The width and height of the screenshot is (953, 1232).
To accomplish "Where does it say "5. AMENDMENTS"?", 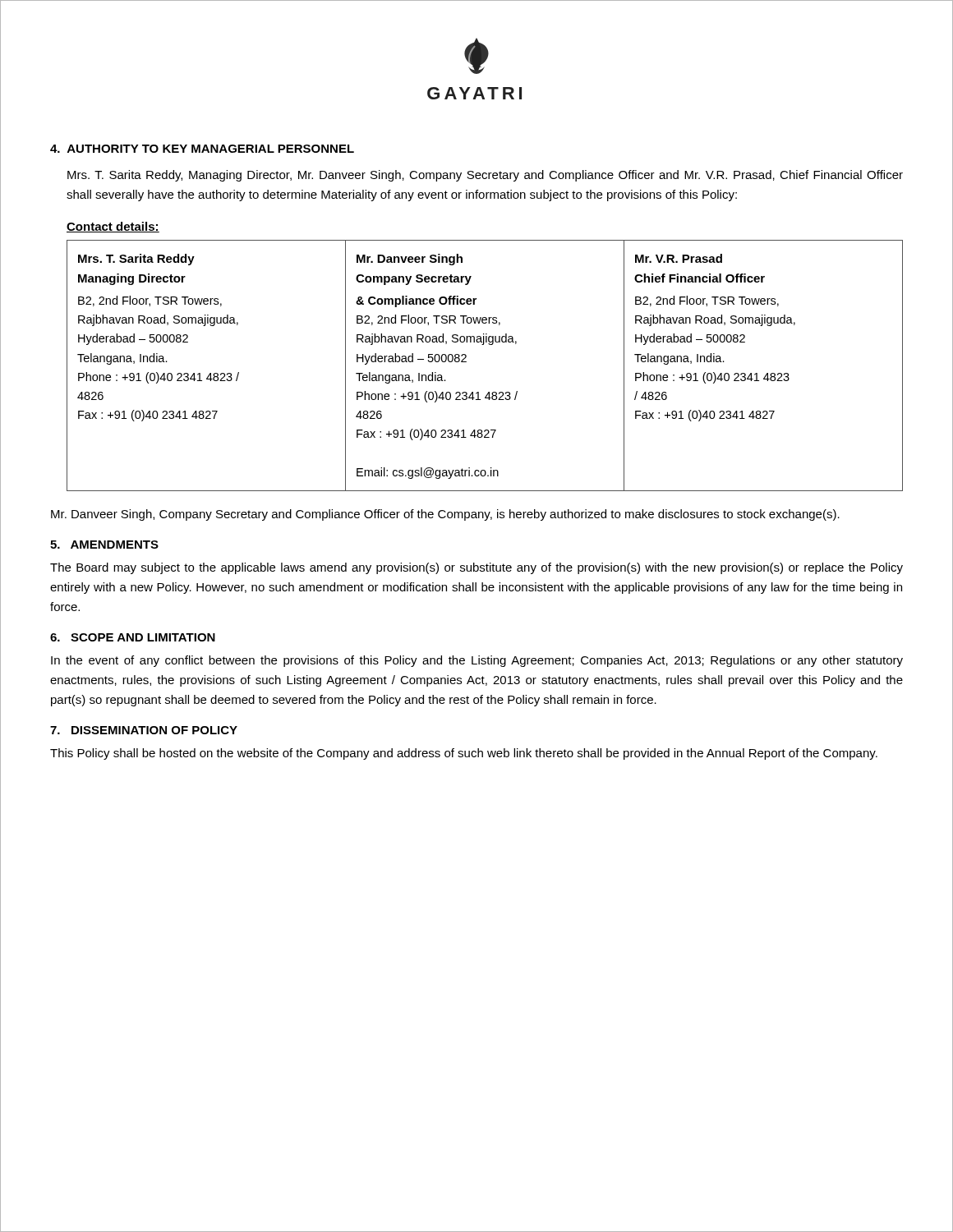I will pos(104,544).
